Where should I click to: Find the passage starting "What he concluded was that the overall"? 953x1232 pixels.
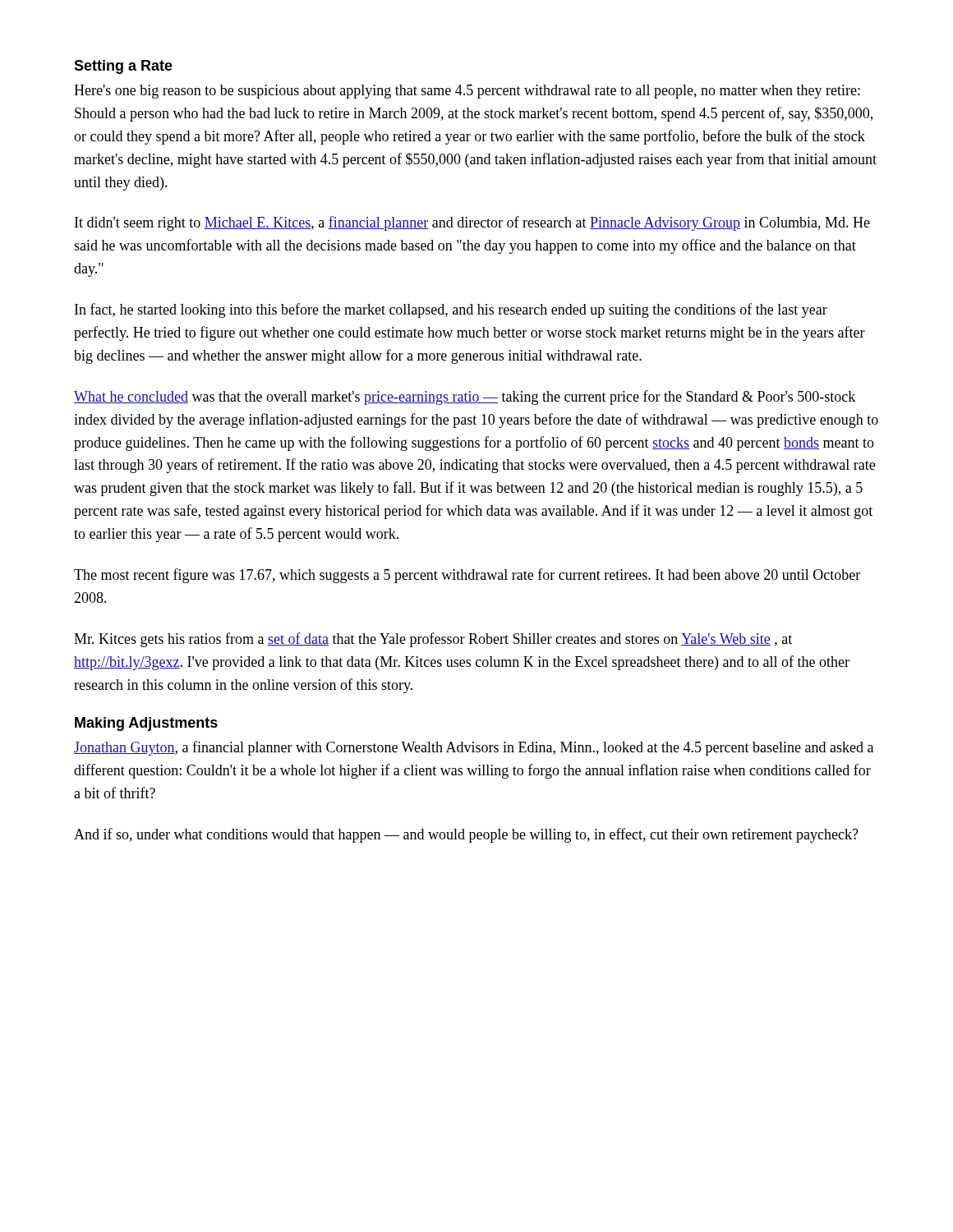(476, 465)
